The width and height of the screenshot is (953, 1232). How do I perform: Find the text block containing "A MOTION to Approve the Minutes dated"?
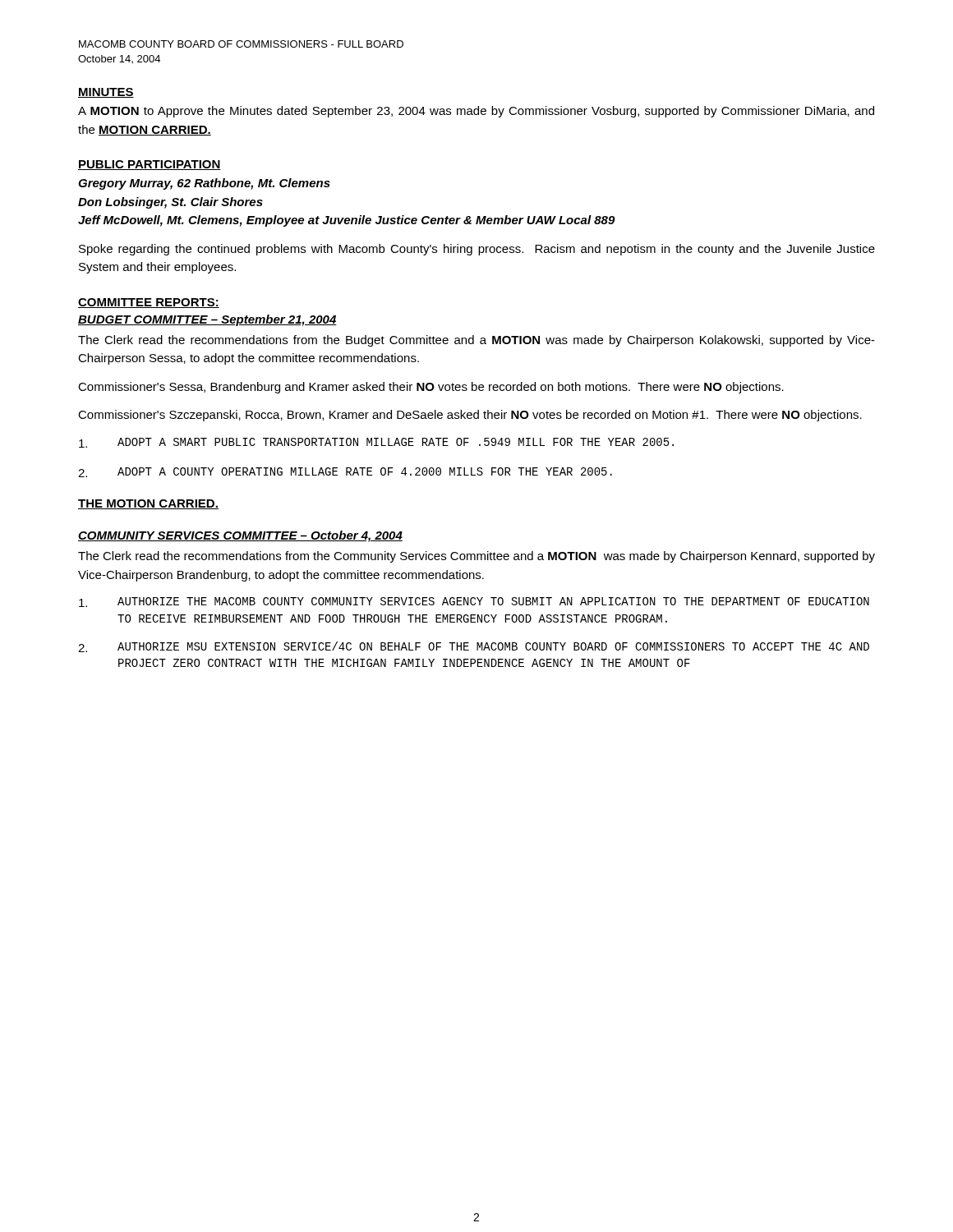point(476,120)
